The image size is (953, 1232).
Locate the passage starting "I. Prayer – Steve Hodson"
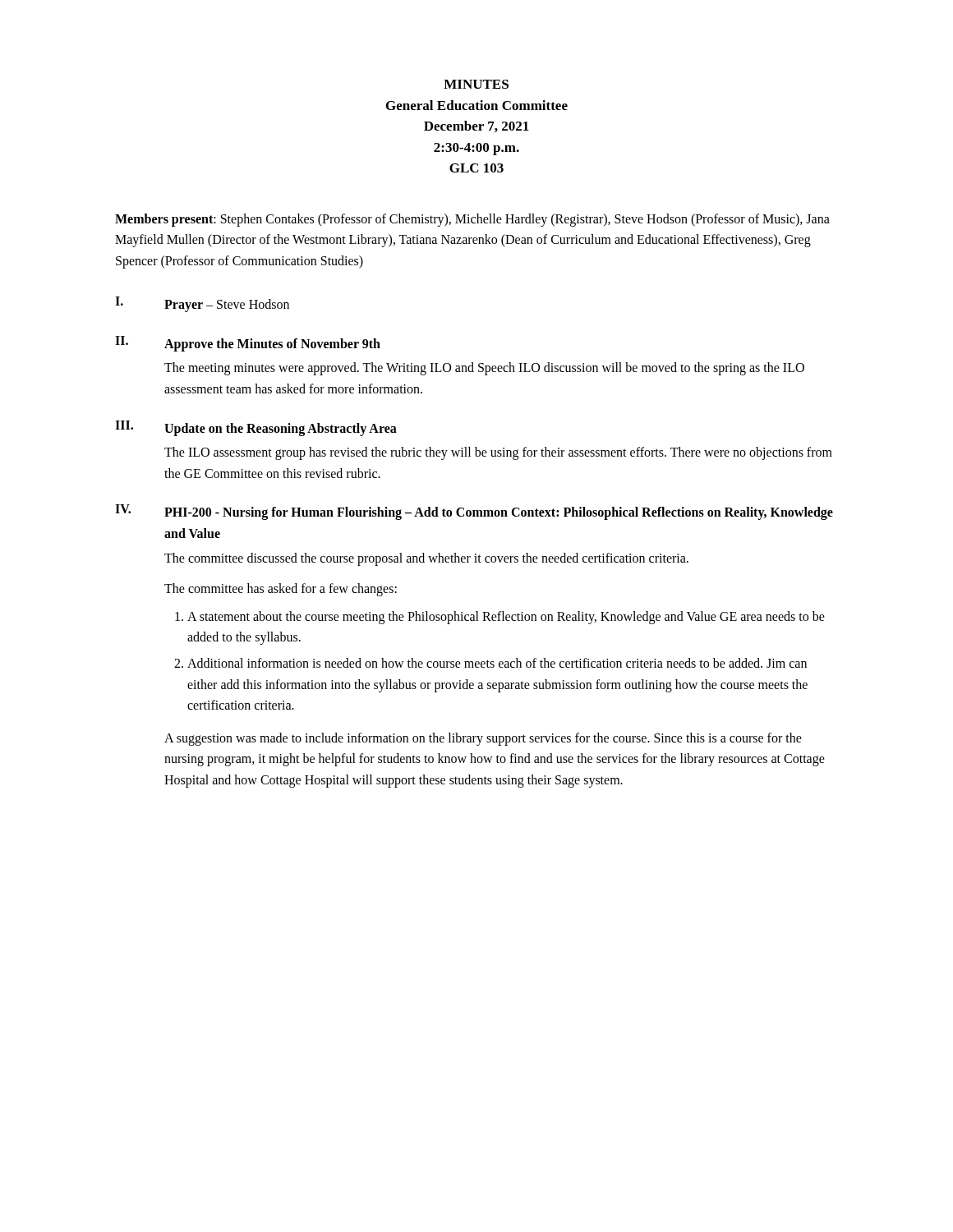coord(202,304)
